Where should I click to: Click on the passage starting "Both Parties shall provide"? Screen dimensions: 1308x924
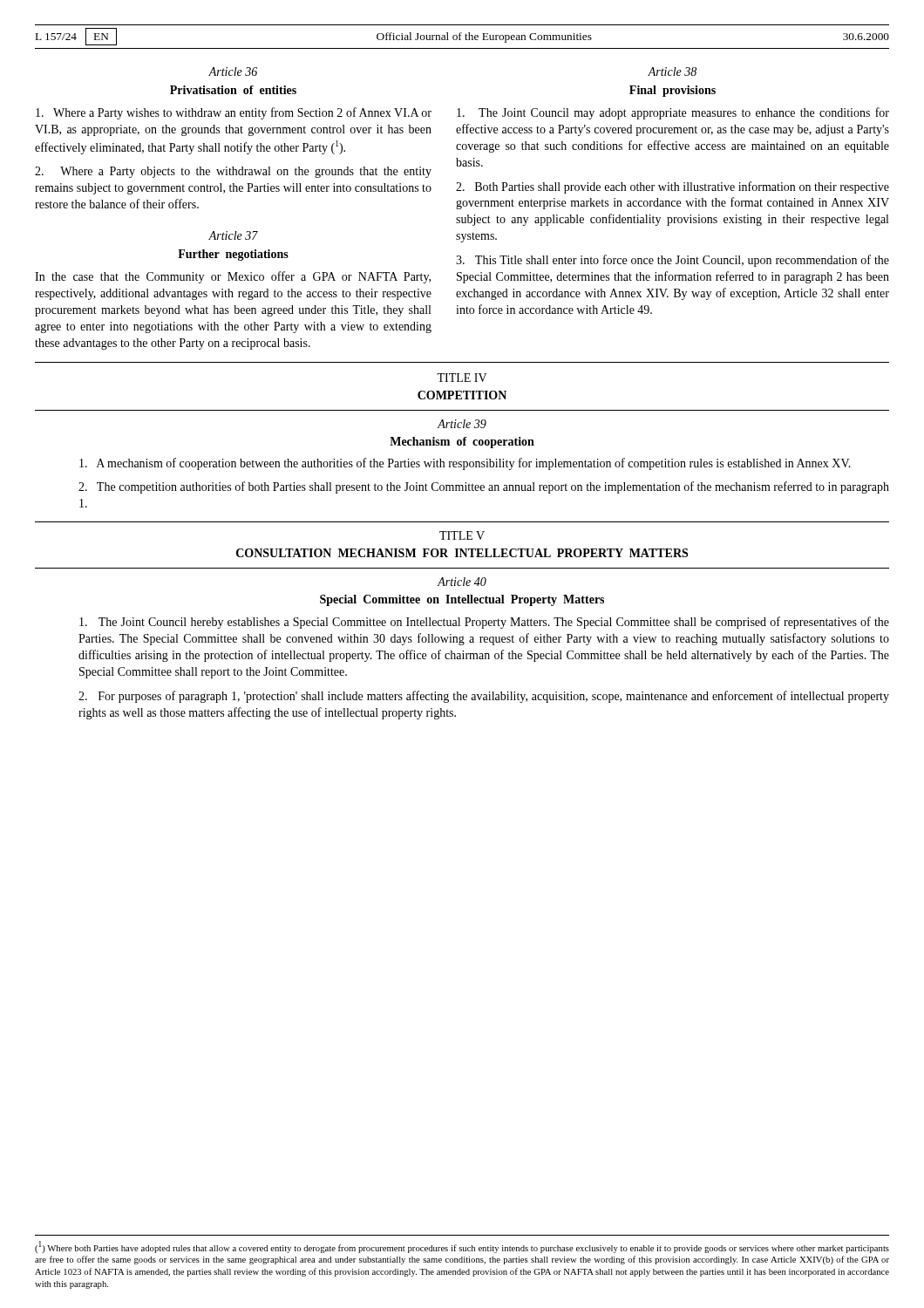[673, 211]
